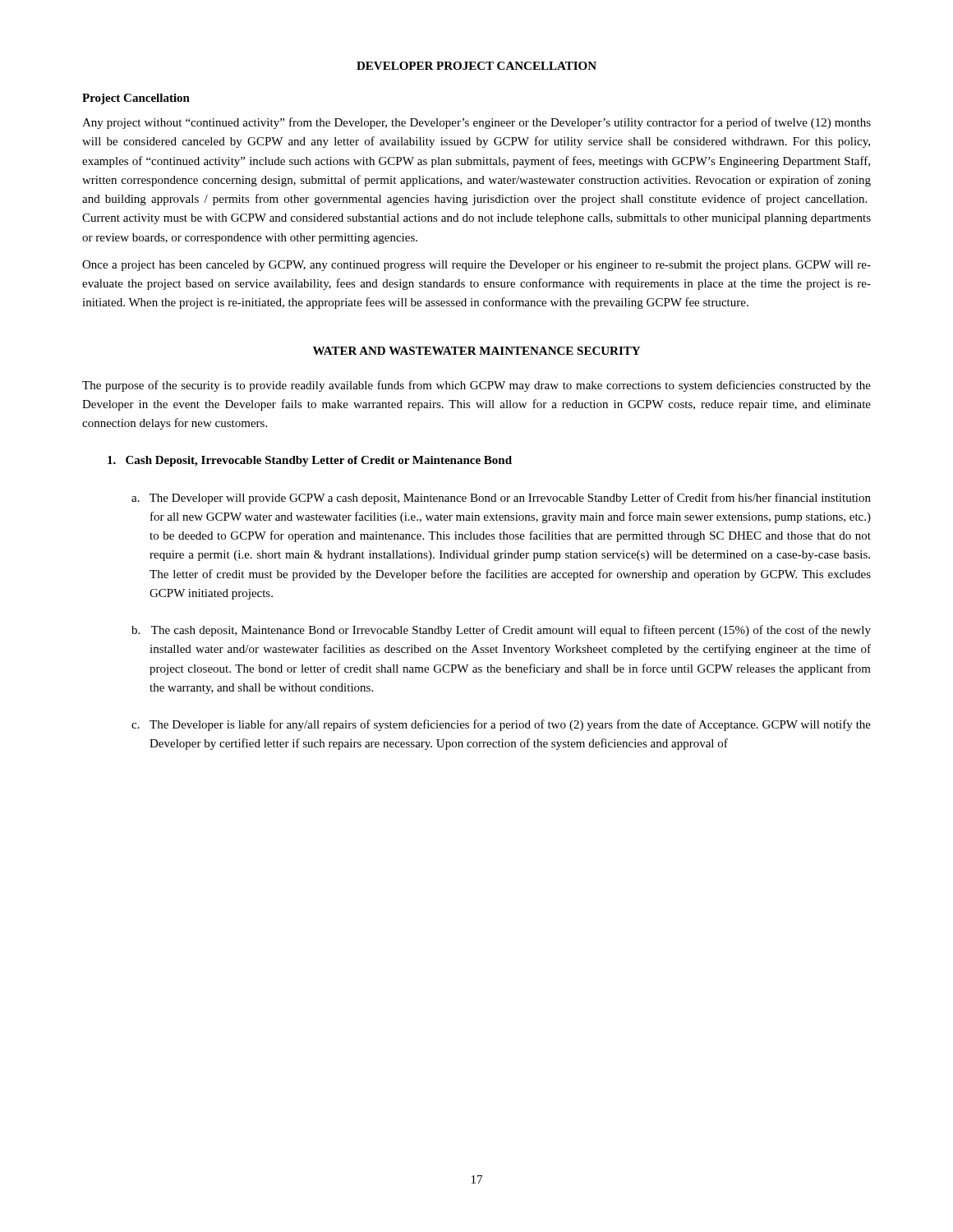Select the list item that says "a. The Developer will provide"
953x1232 pixels.
501,545
